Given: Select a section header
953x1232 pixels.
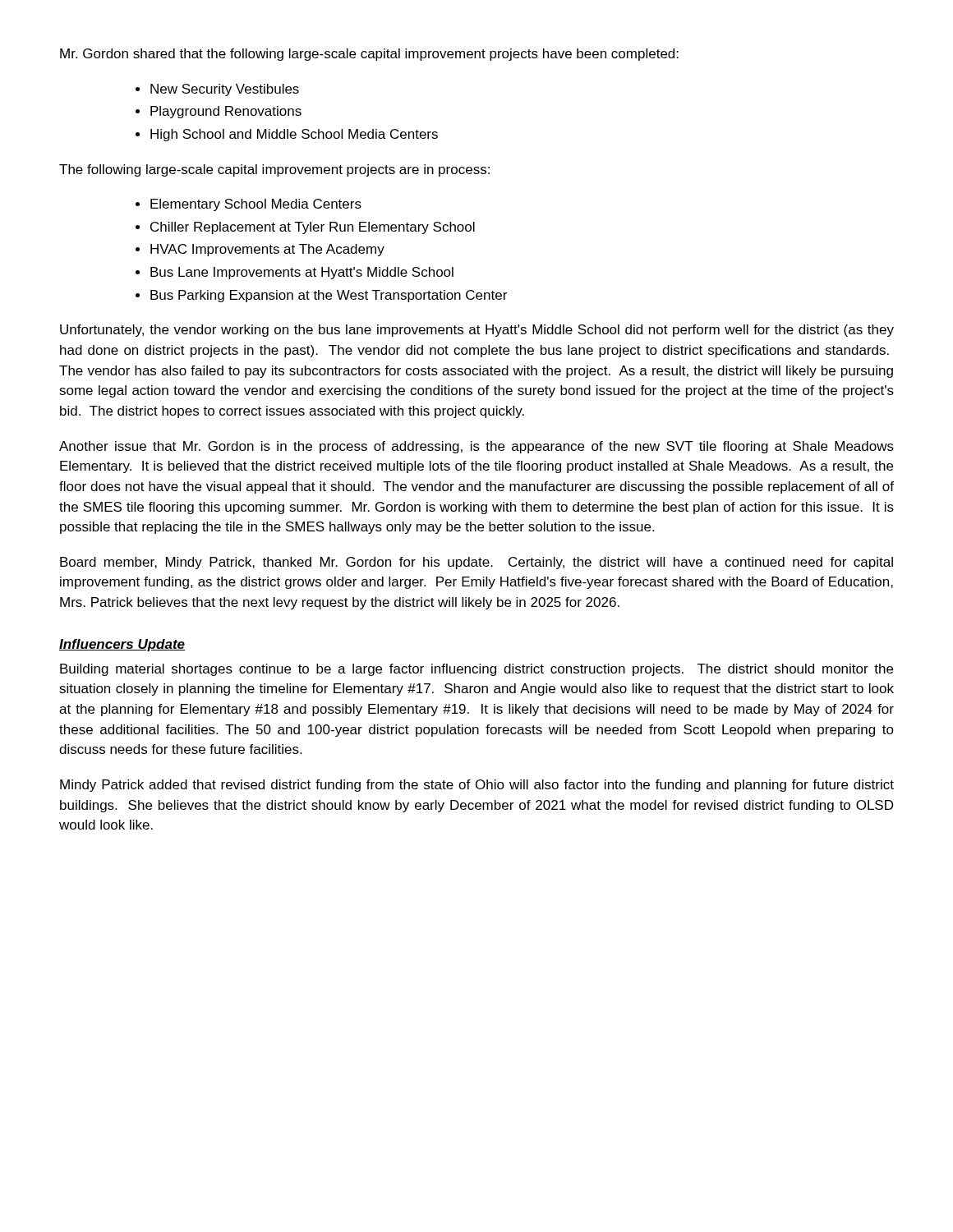Looking at the screenshot, I should tap(122, 644).
